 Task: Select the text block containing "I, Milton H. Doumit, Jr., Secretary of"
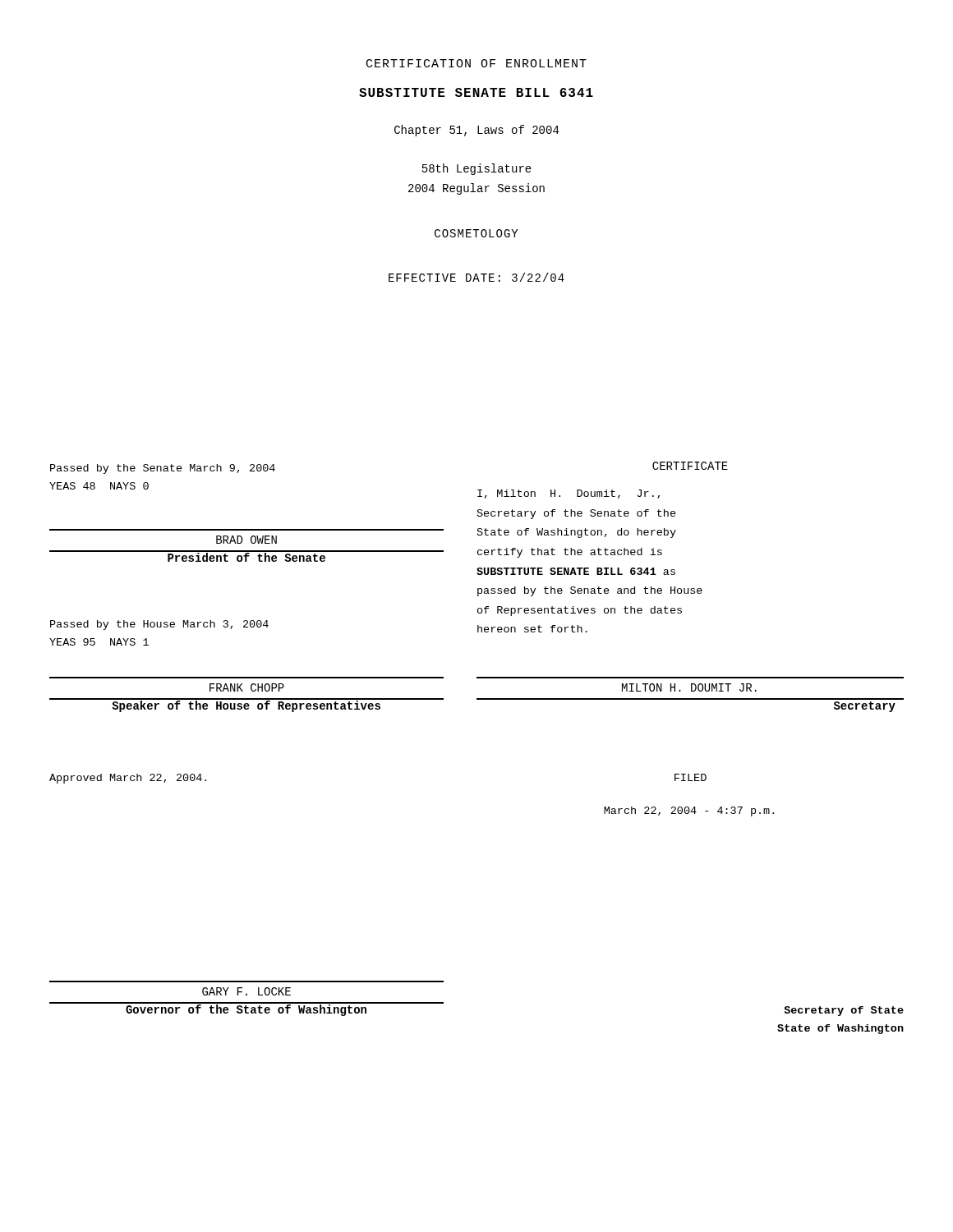click(590, 562)
